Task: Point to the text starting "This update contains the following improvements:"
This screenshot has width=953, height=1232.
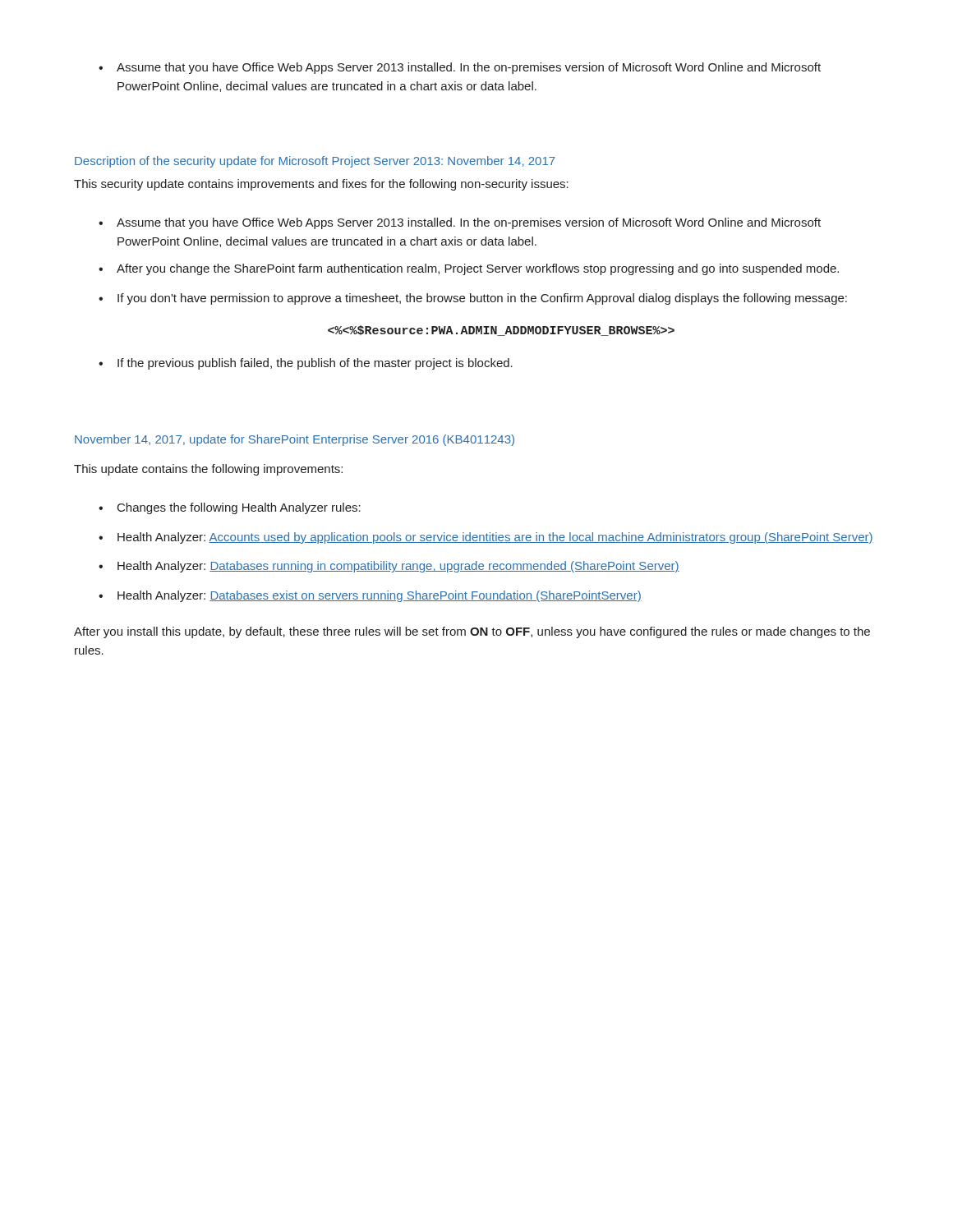Action: point(209,468)
